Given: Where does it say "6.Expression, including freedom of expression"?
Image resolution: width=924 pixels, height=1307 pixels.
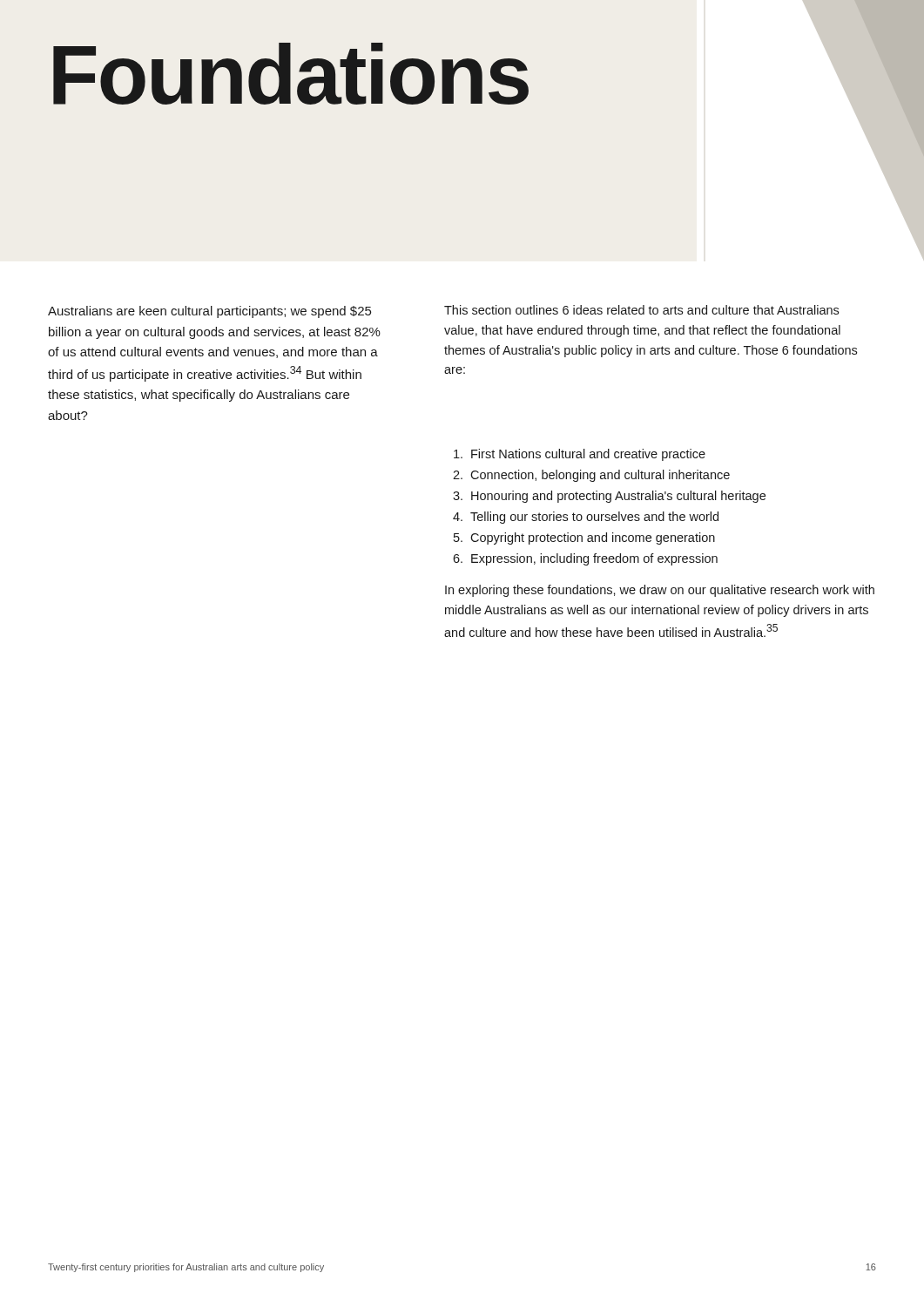Looking at the screenshot, I should 581,559.
